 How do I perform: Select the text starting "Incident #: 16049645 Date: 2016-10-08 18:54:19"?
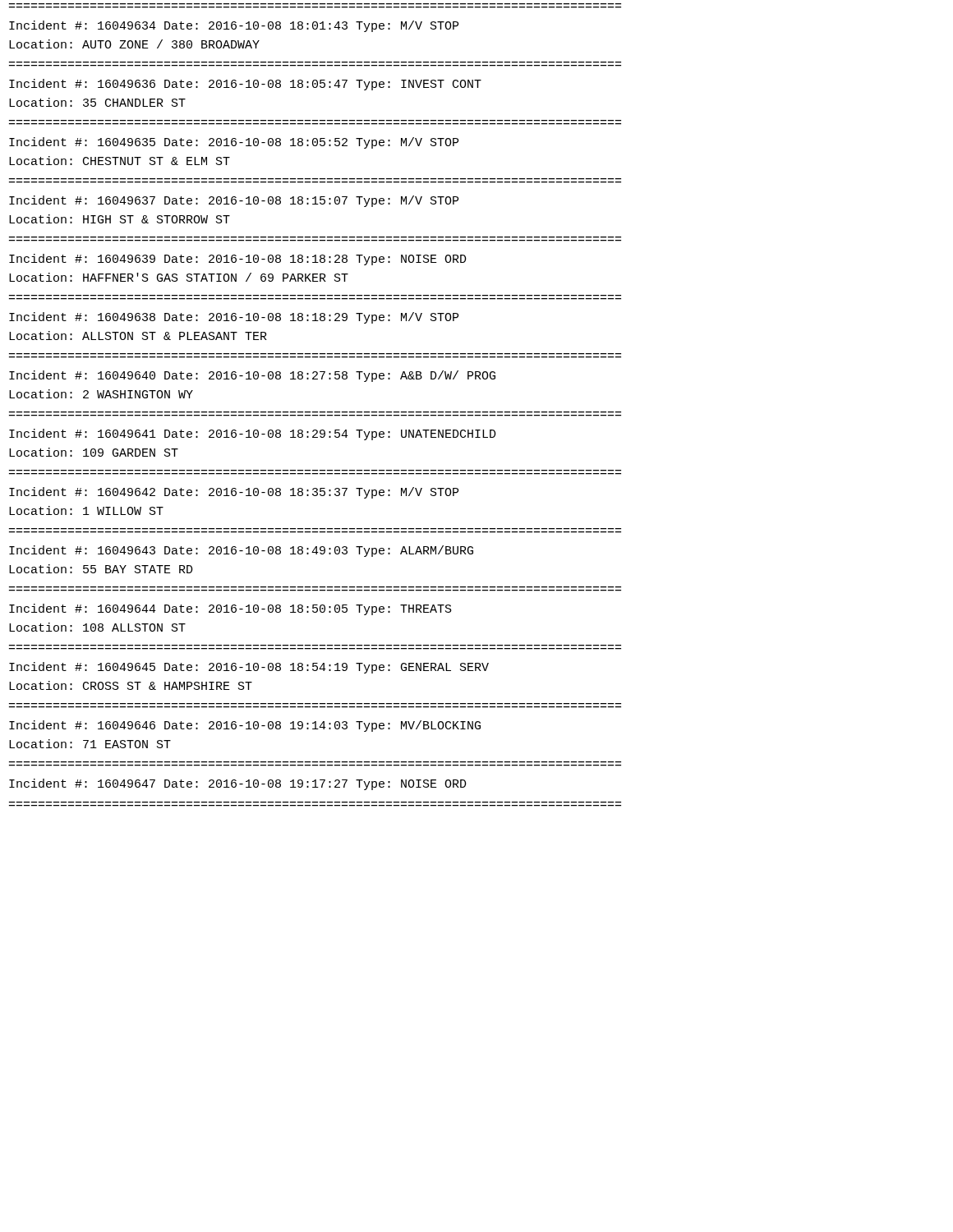249,677
